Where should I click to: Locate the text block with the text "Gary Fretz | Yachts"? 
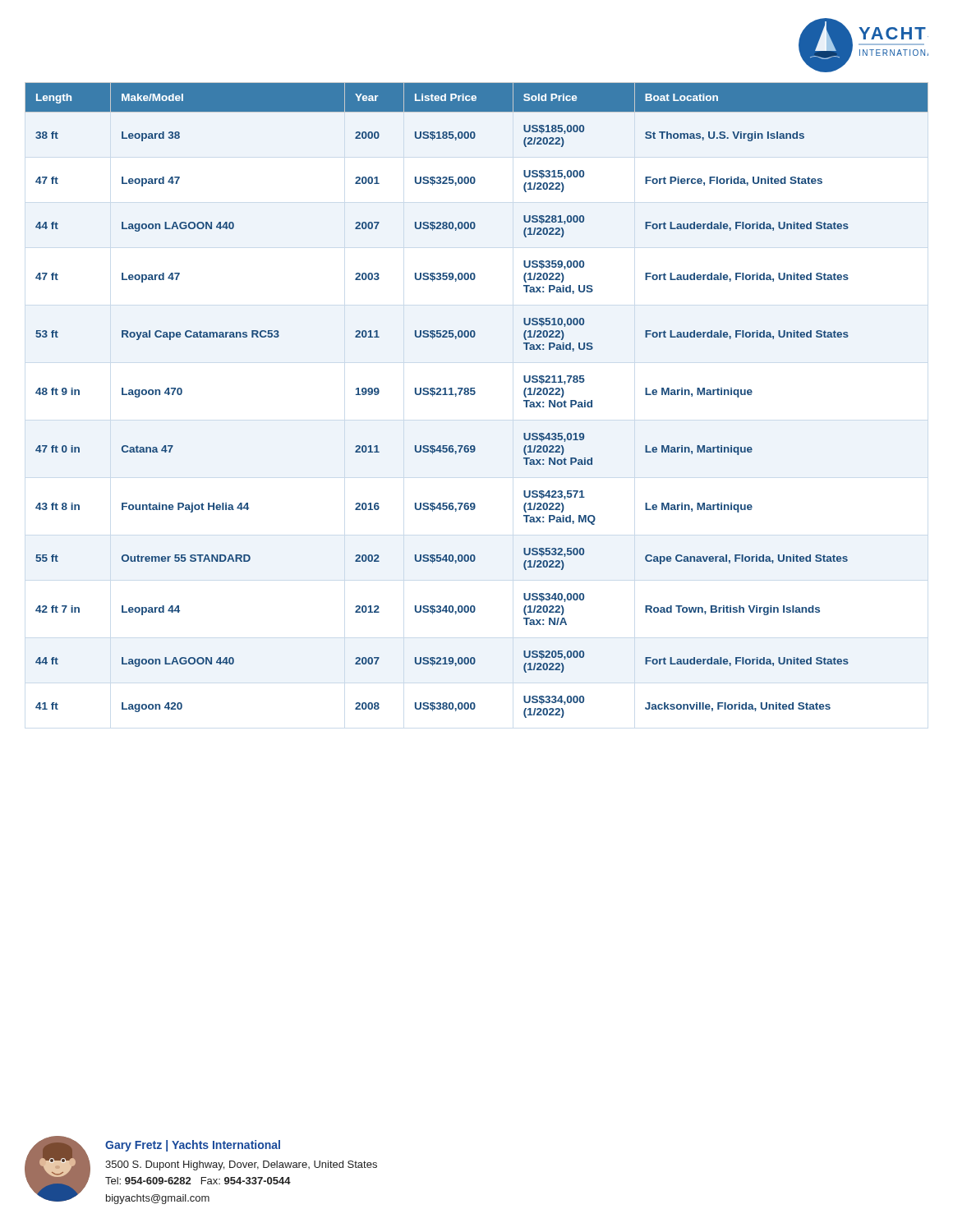click(x=241, y=1172)
